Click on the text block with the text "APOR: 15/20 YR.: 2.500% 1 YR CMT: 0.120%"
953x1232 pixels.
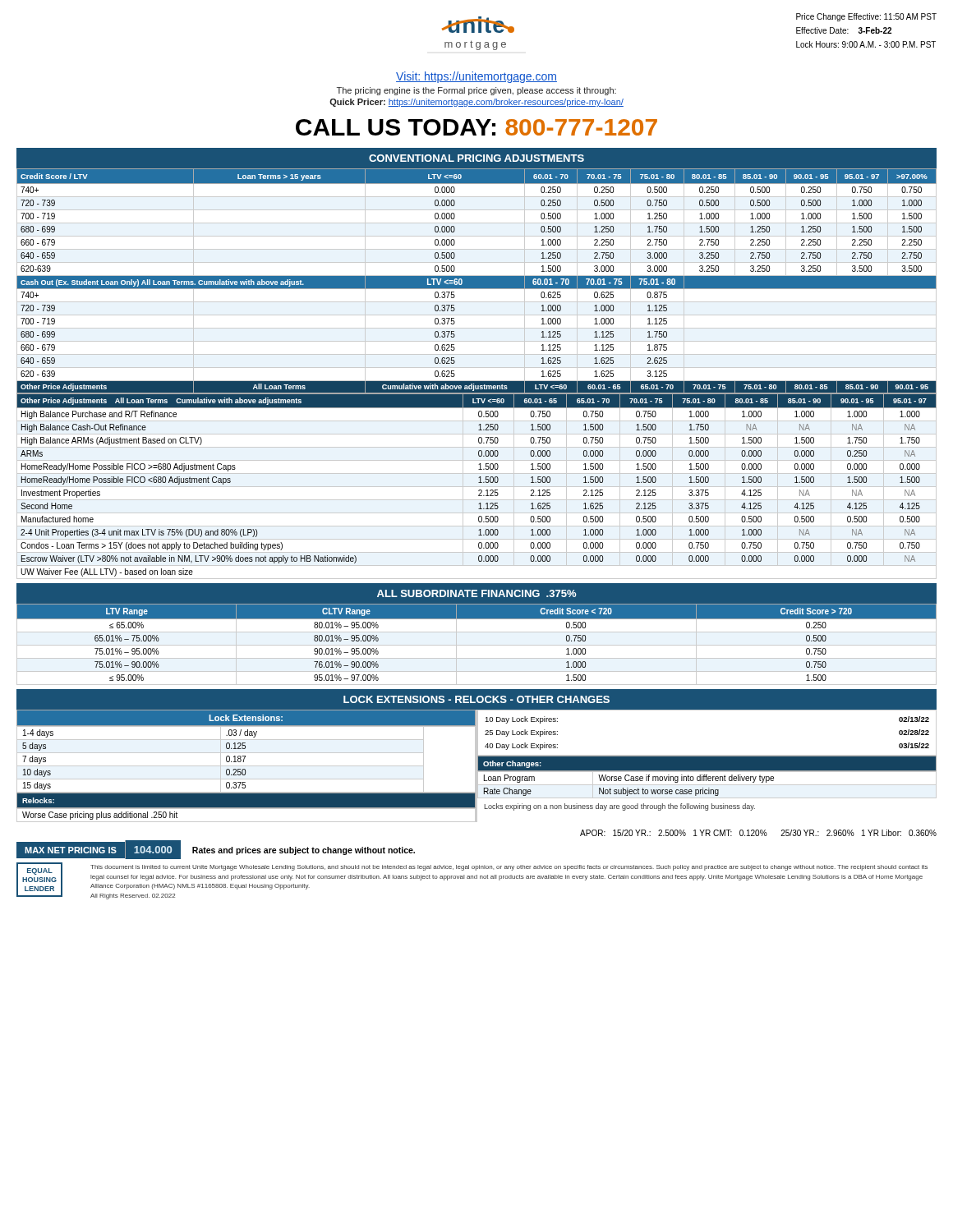758,833
